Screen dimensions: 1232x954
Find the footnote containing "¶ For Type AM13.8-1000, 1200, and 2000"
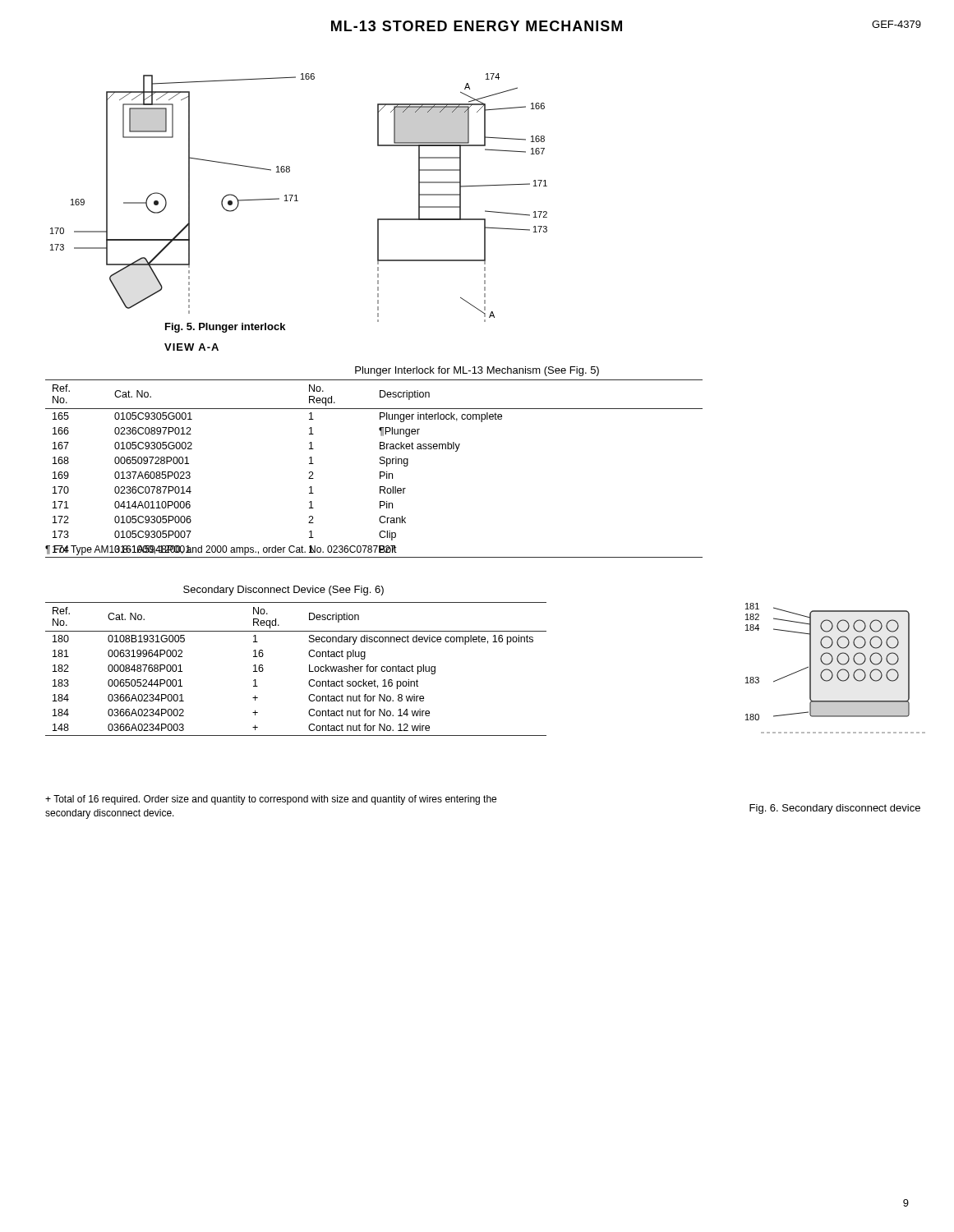220,549
